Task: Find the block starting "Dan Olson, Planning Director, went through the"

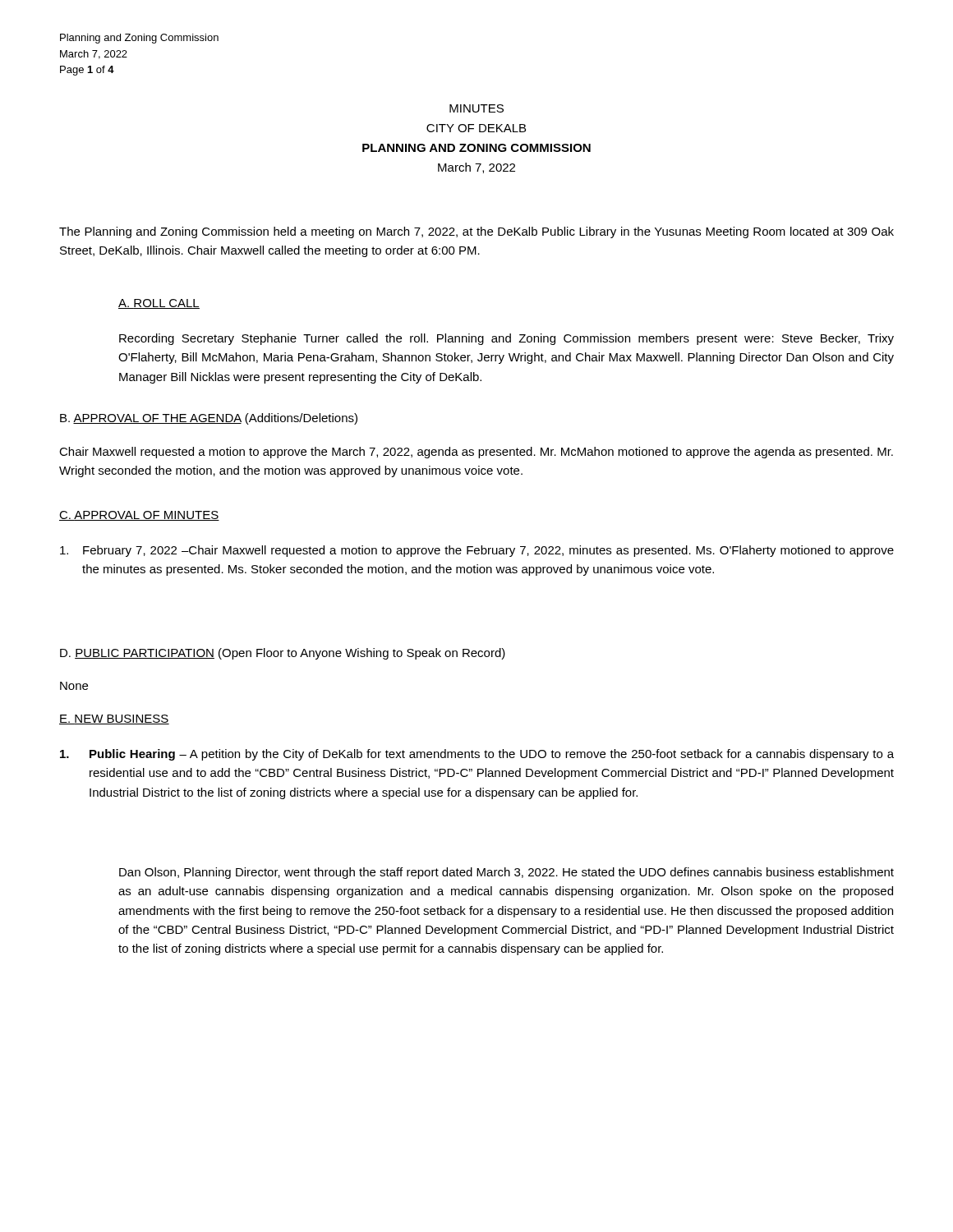Action: pos(506,910)
